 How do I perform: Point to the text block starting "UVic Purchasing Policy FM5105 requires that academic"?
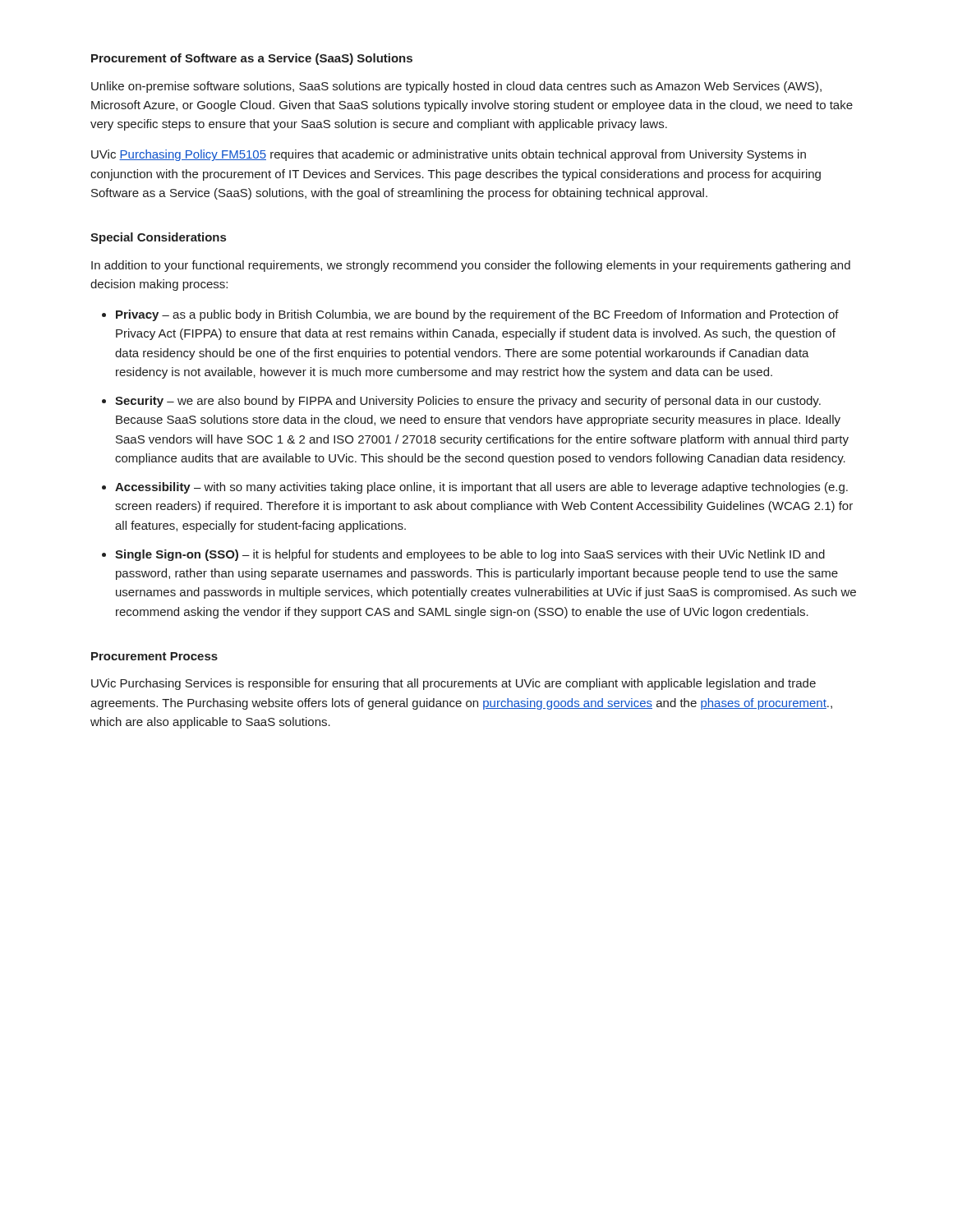click(456, 173)
